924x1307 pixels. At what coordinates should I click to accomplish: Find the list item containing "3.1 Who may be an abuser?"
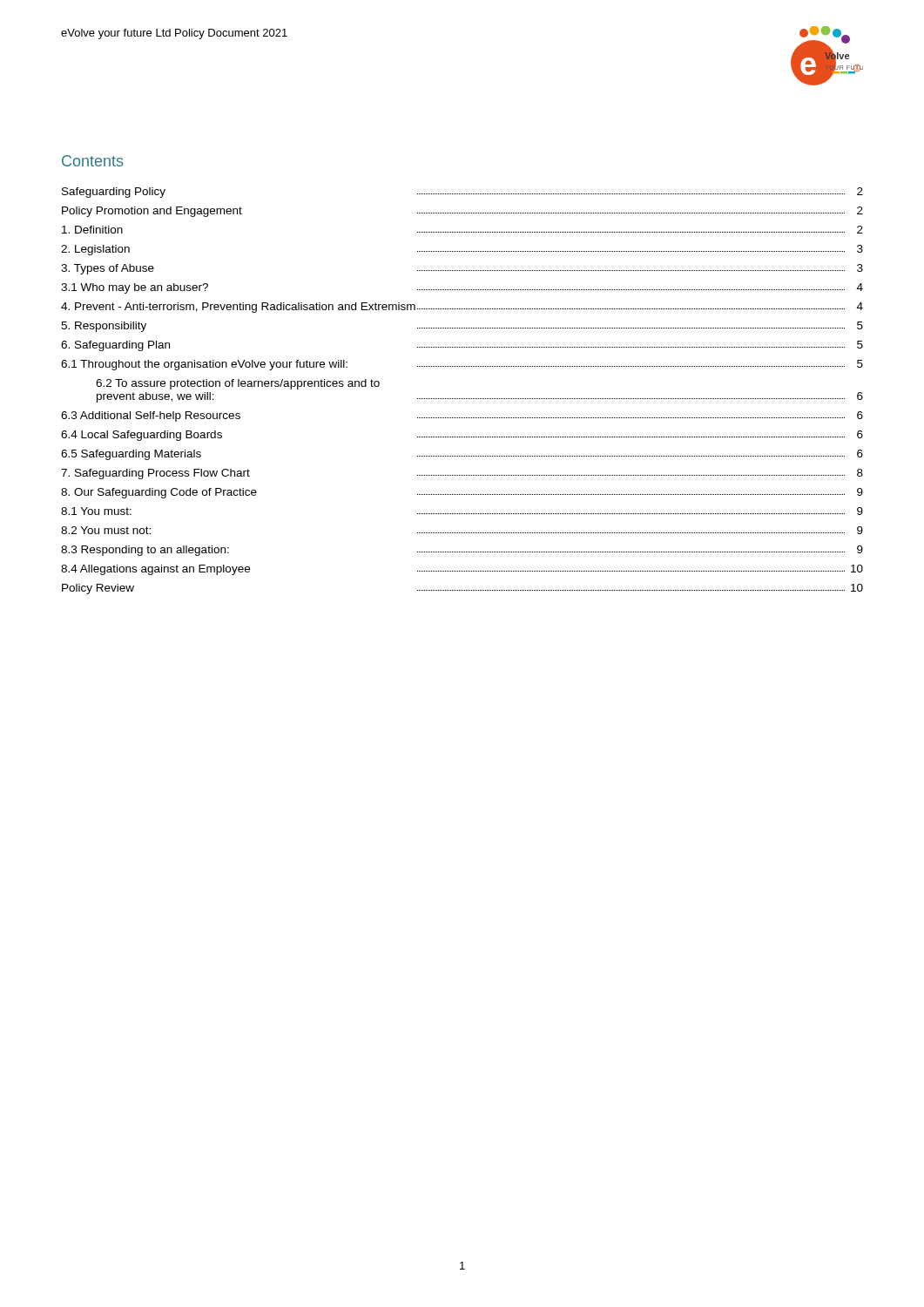click(135, 287)
